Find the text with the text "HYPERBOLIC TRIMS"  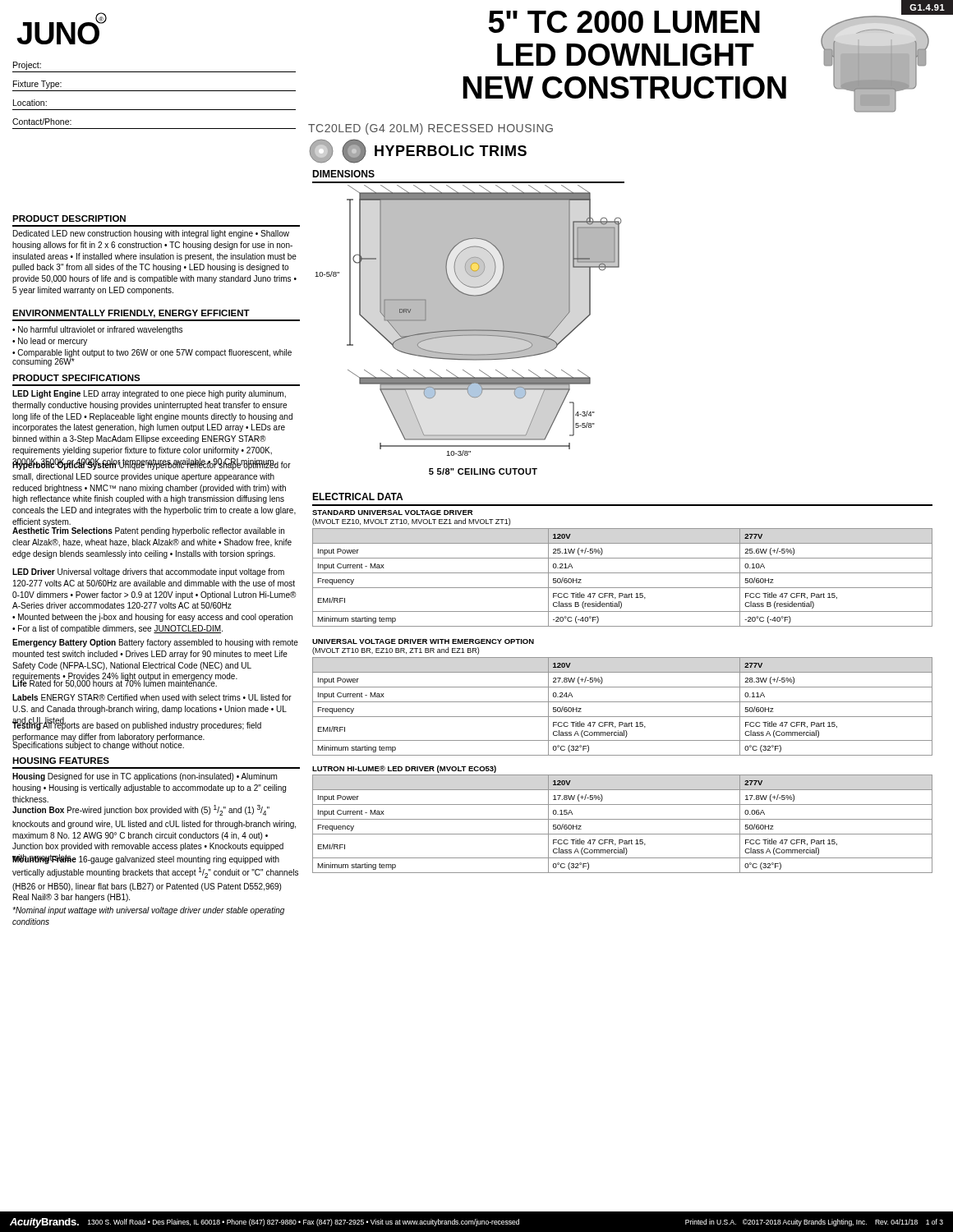[x=418, y=151]
